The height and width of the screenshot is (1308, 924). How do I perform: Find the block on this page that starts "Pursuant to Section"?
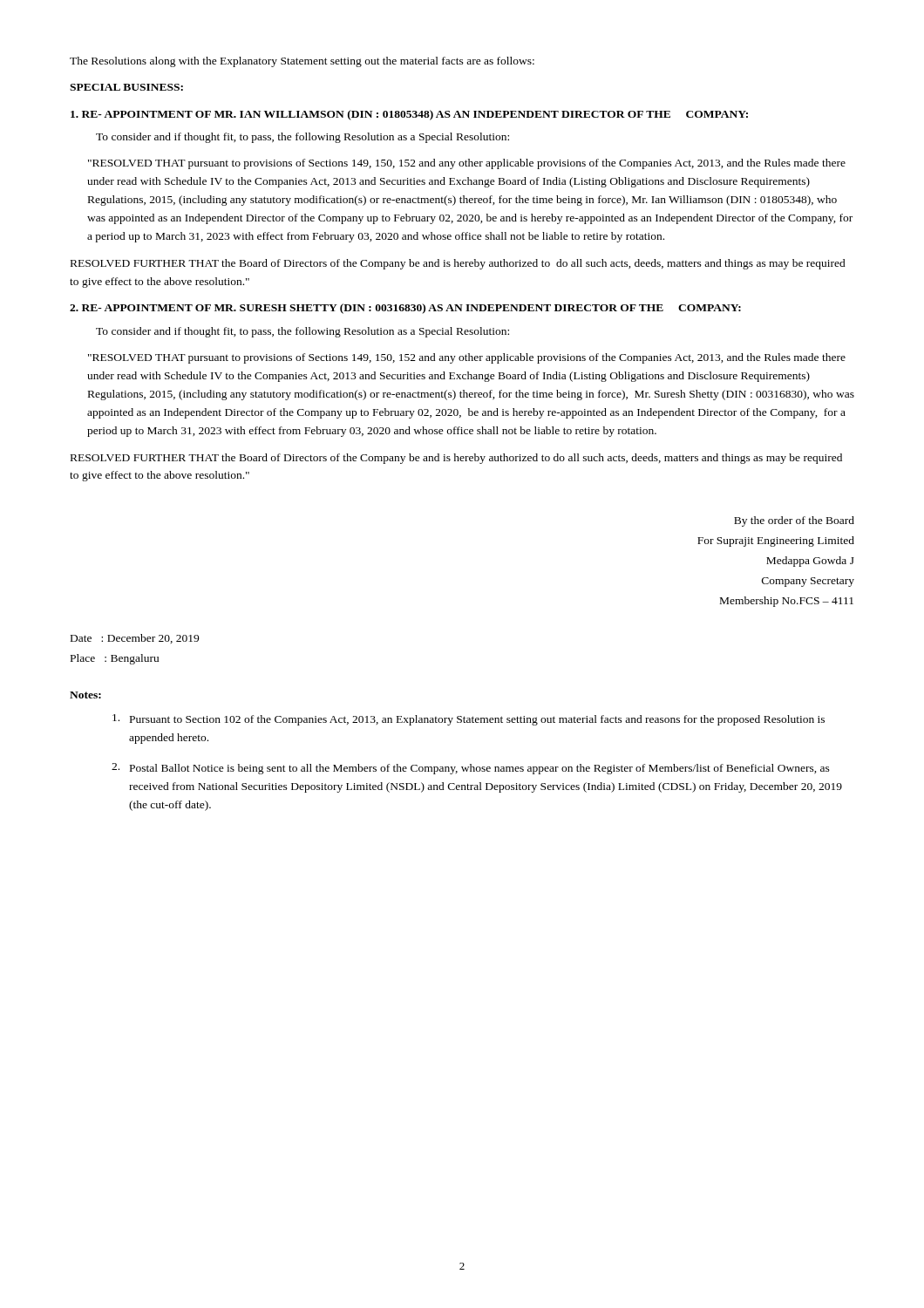tap(475, 729)
